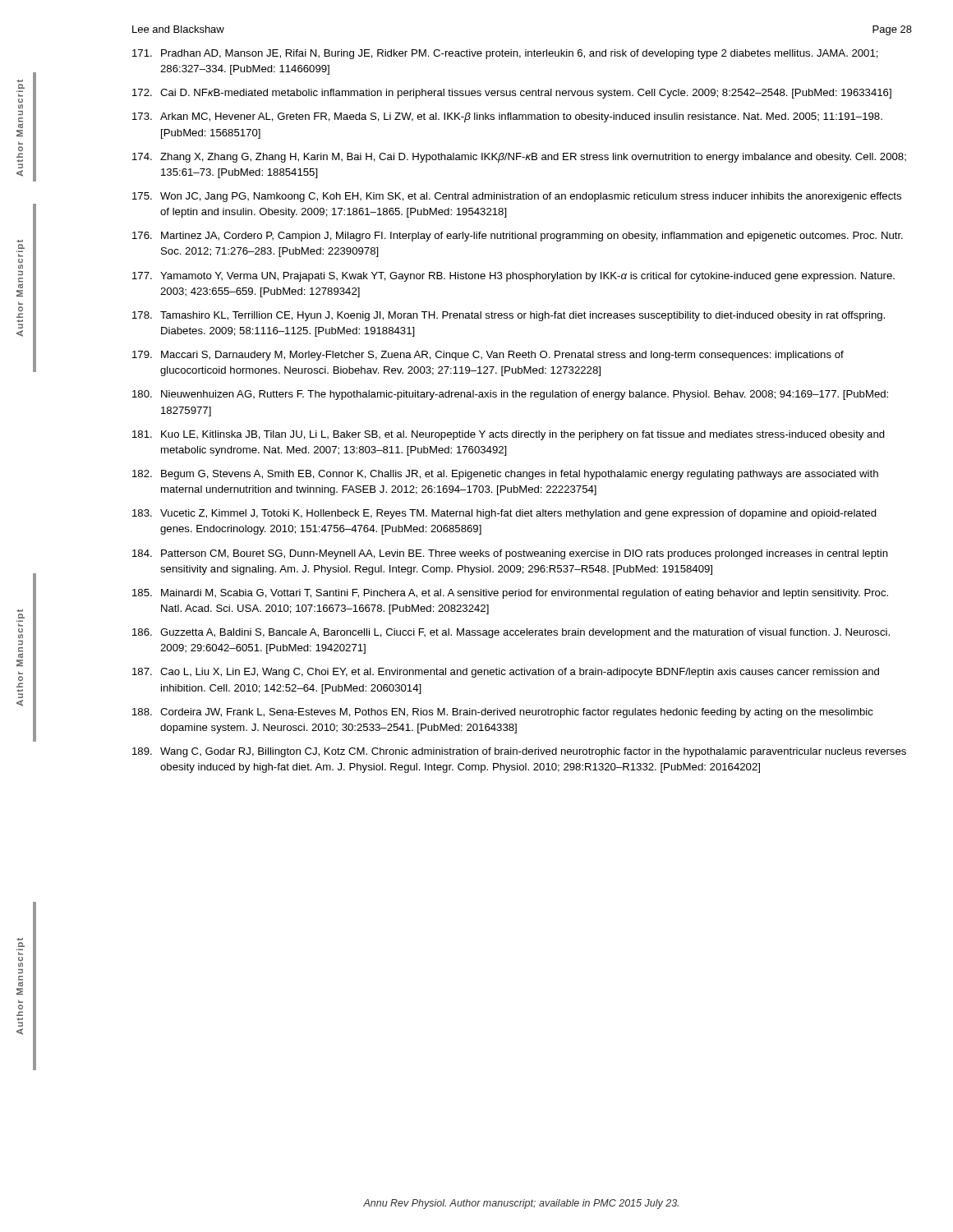
Task: Point to the text block starting "184. Patterson CM, Bouret SG, Dunn-Meynell AA, Levin"
Action: point(522,561)
